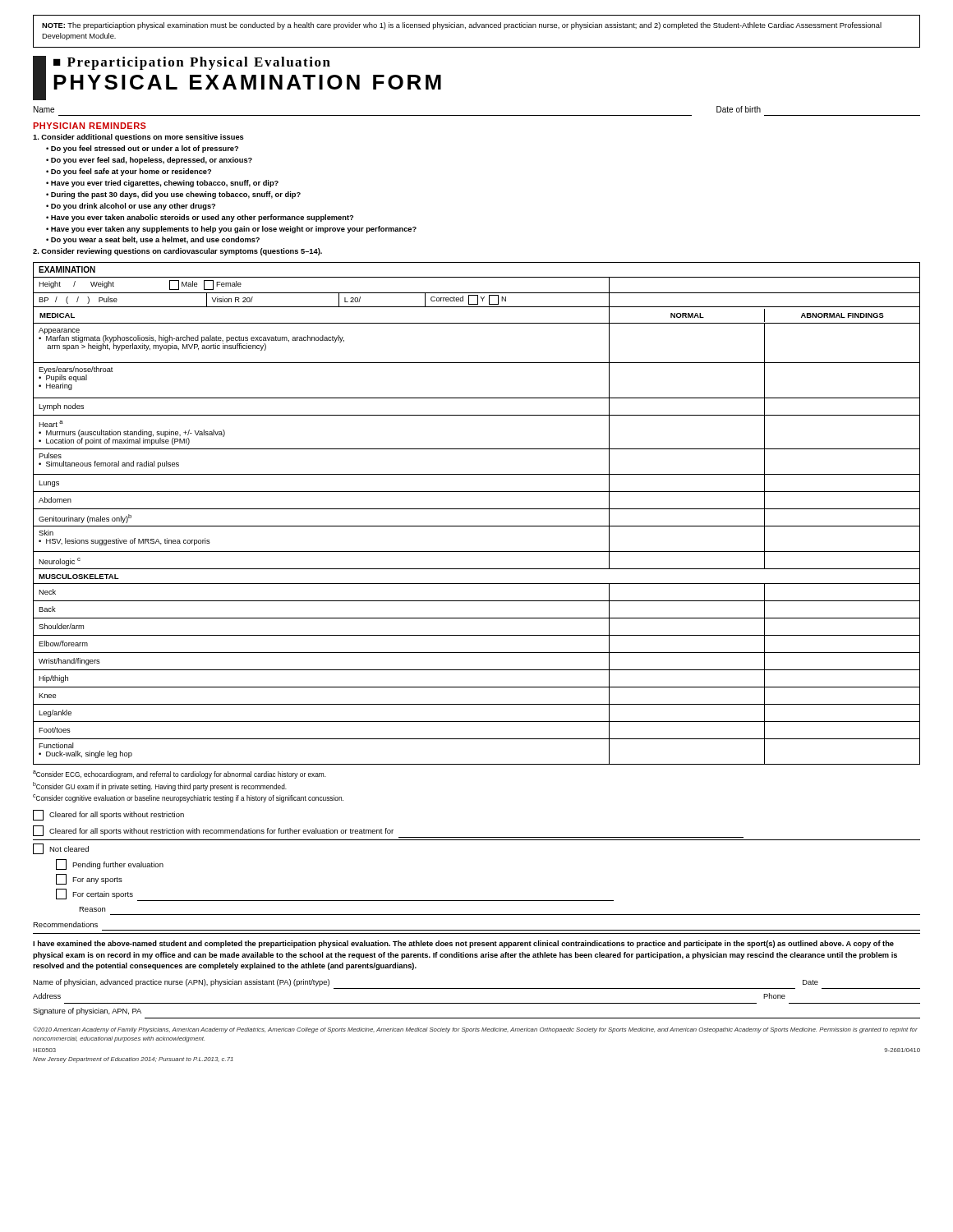This screenshot has height=1232, width=953.
Task: Click on the list item that says "• During the past 30 days, did"
Action: click(x=173, y=194)
